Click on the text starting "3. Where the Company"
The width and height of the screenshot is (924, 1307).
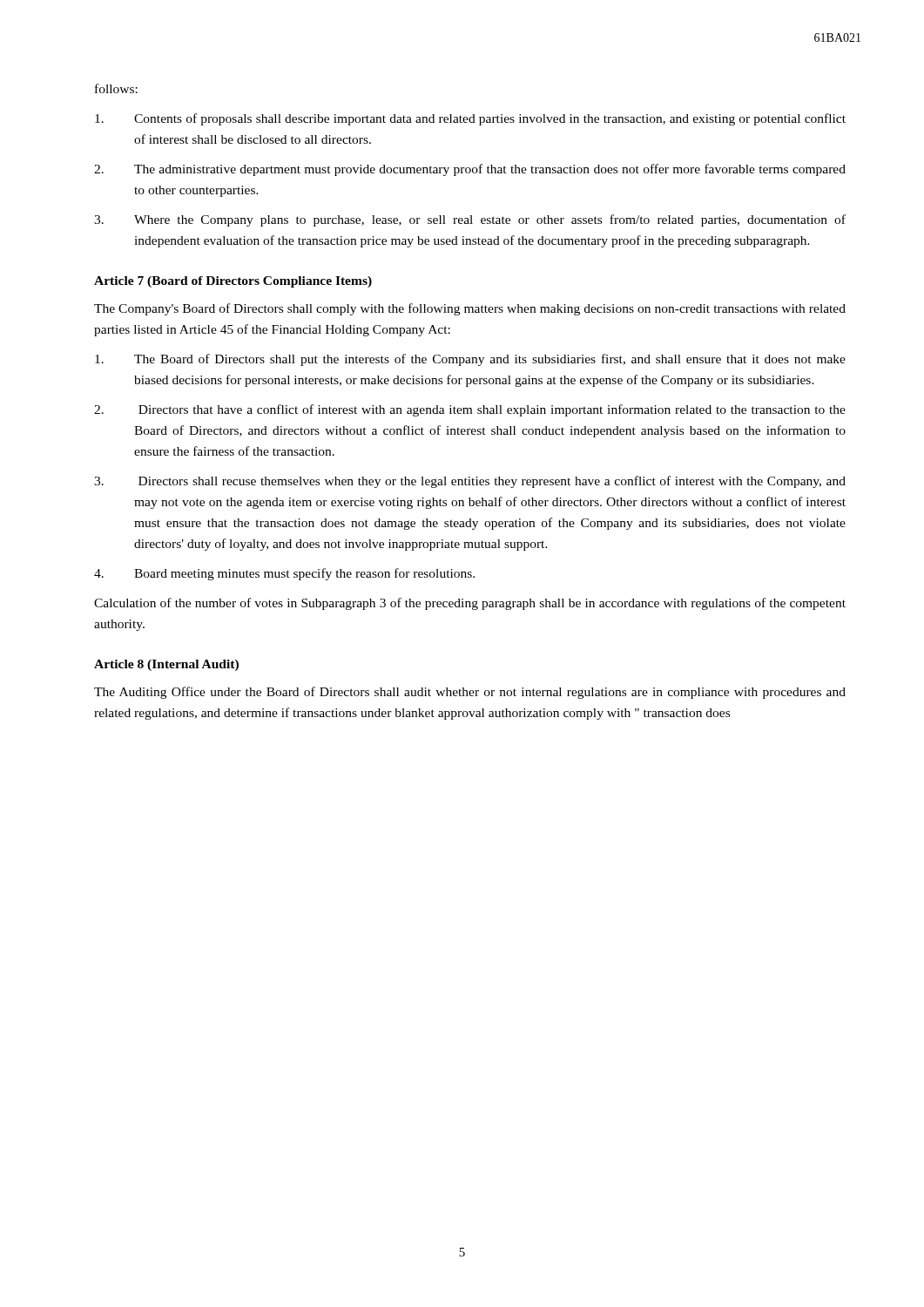pos(470,230)
